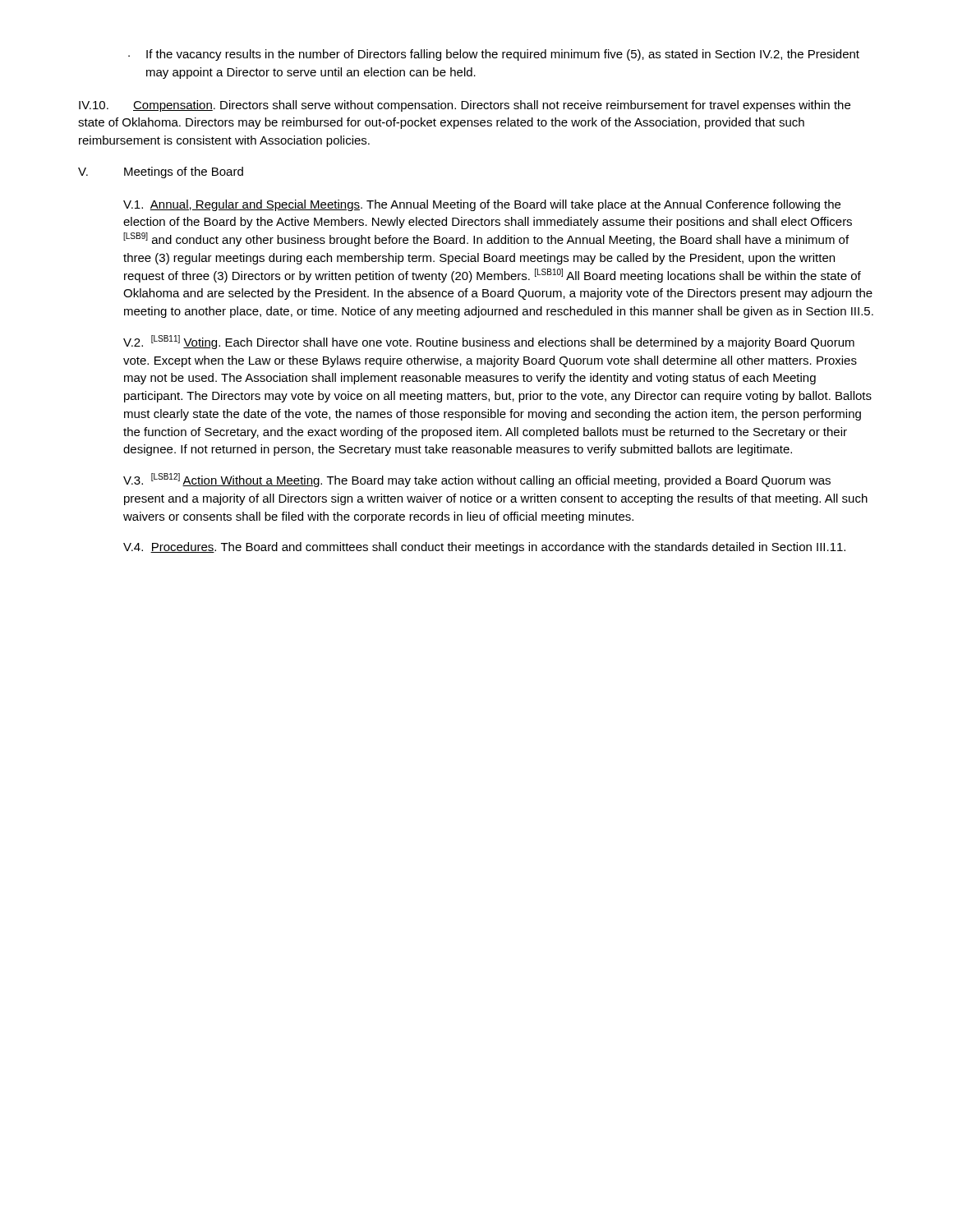
Task: Click on the list item containing "· If the vacancy results"
Action: (501, 63)
